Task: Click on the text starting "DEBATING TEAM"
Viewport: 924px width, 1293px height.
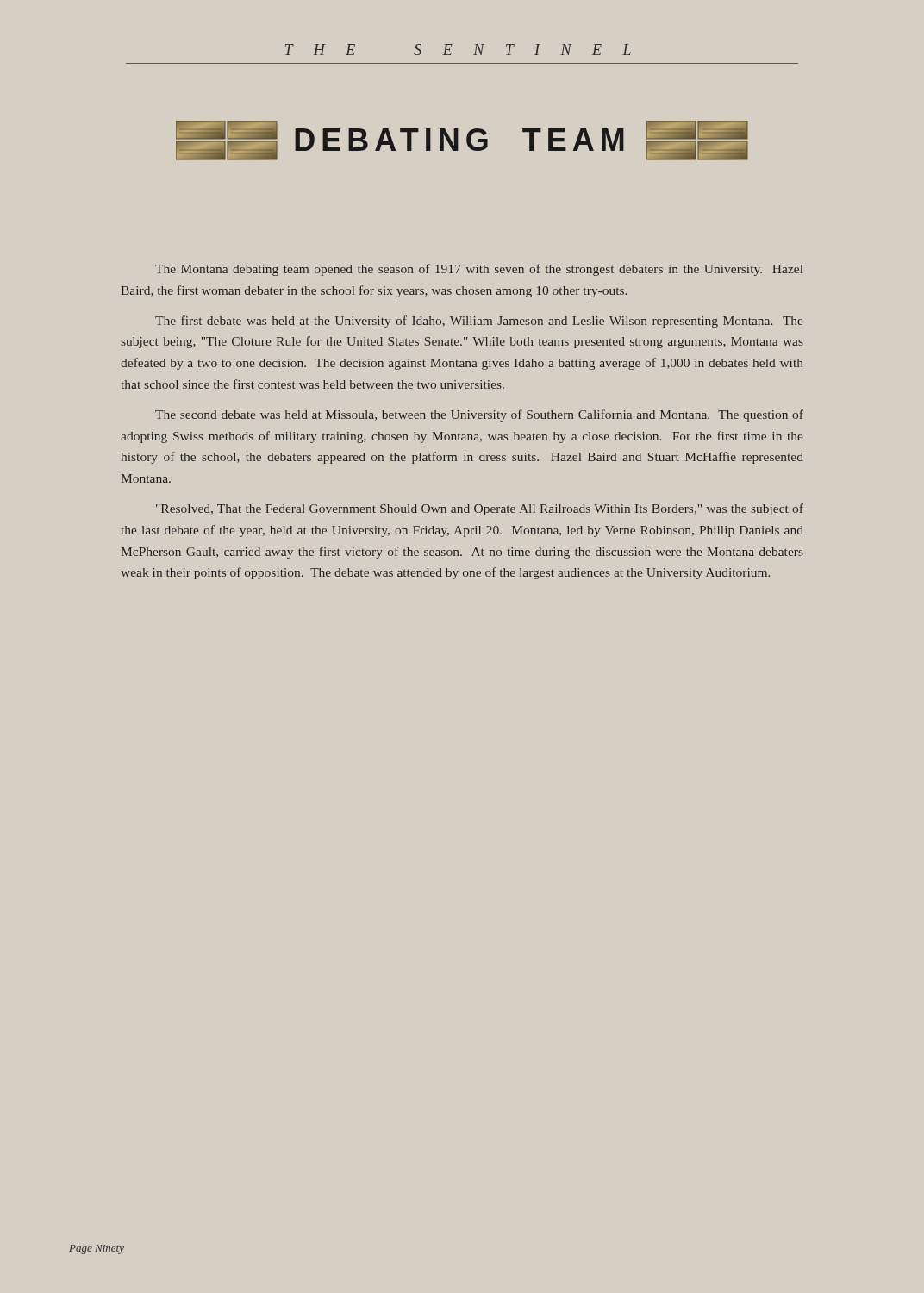Action: coord(462,140)
